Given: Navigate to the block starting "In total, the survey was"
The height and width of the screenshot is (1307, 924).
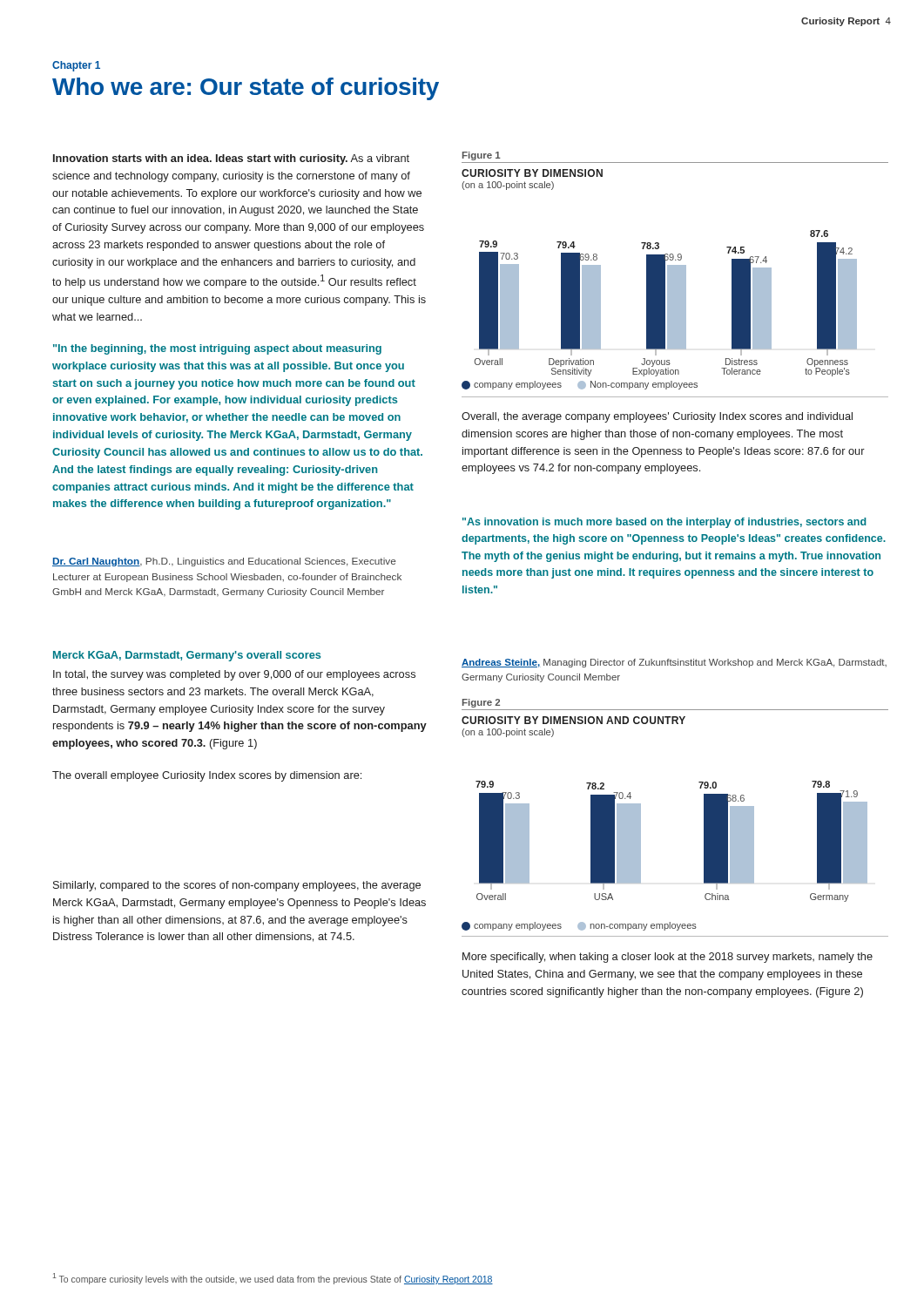Looking at the screenshot, I should (239, 709).
